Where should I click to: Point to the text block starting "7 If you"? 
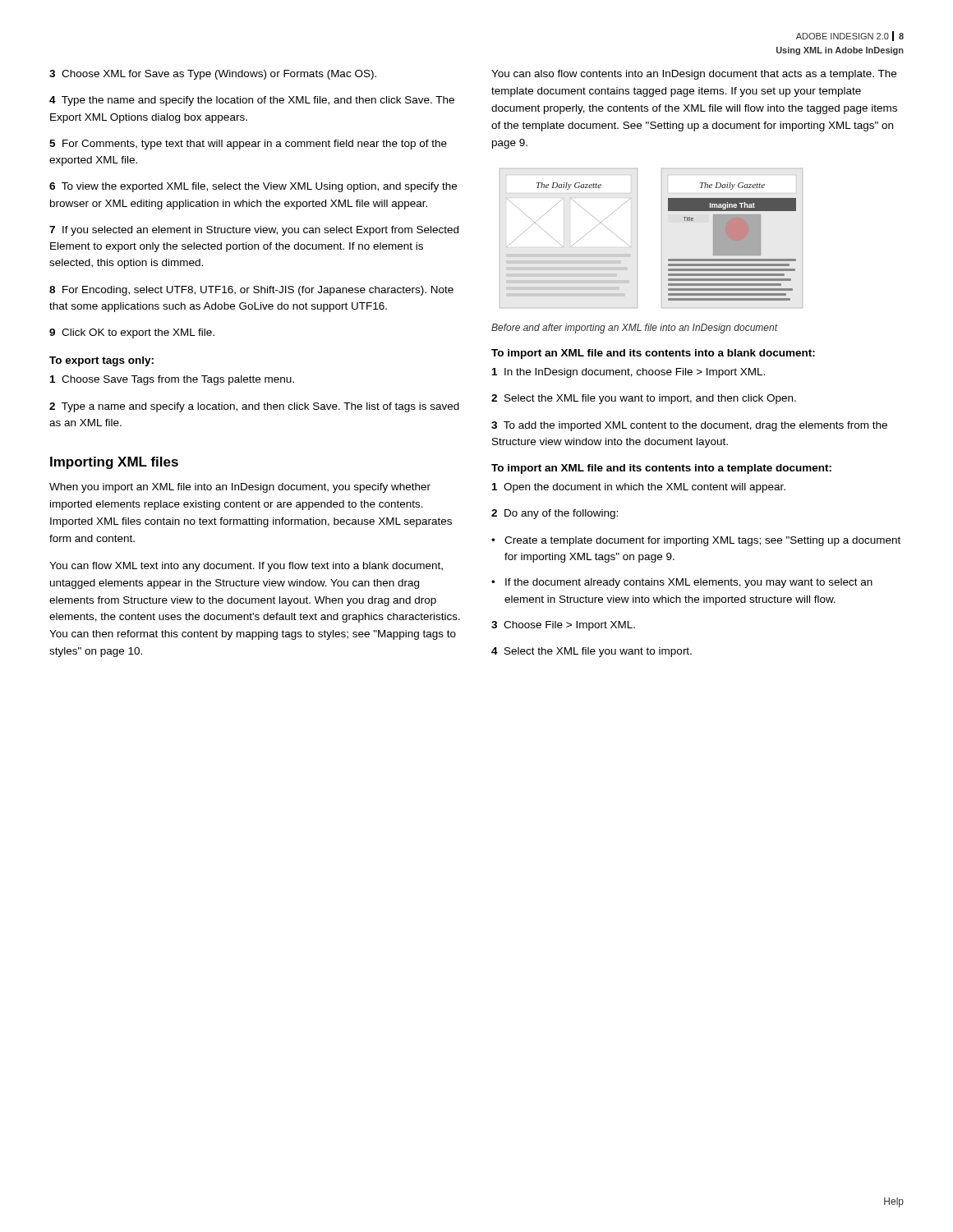tap(254, 246)
